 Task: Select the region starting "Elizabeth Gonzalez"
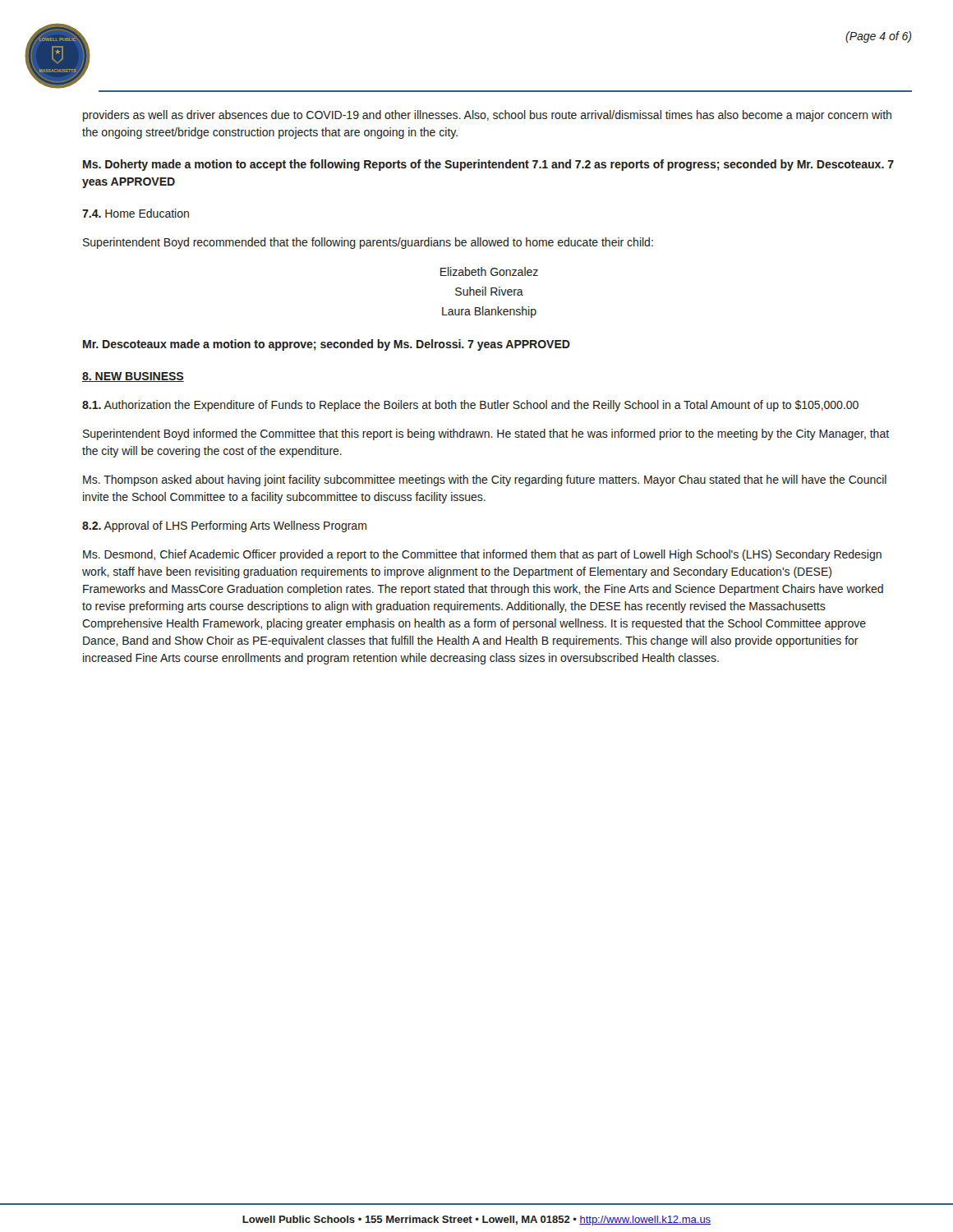(x=489, y=272)
